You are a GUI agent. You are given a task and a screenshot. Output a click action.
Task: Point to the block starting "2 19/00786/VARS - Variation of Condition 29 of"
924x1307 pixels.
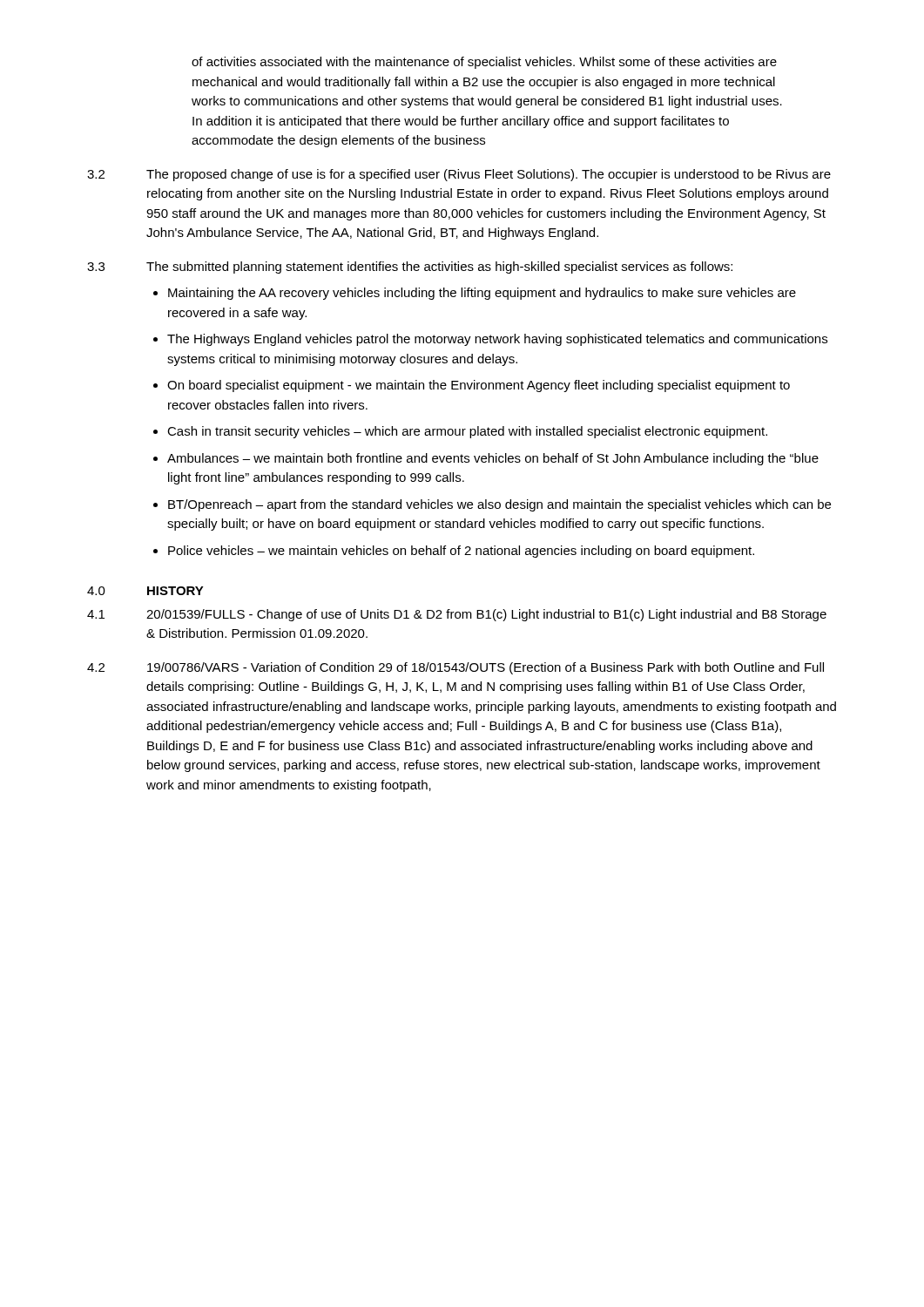[x=462, y=726]
